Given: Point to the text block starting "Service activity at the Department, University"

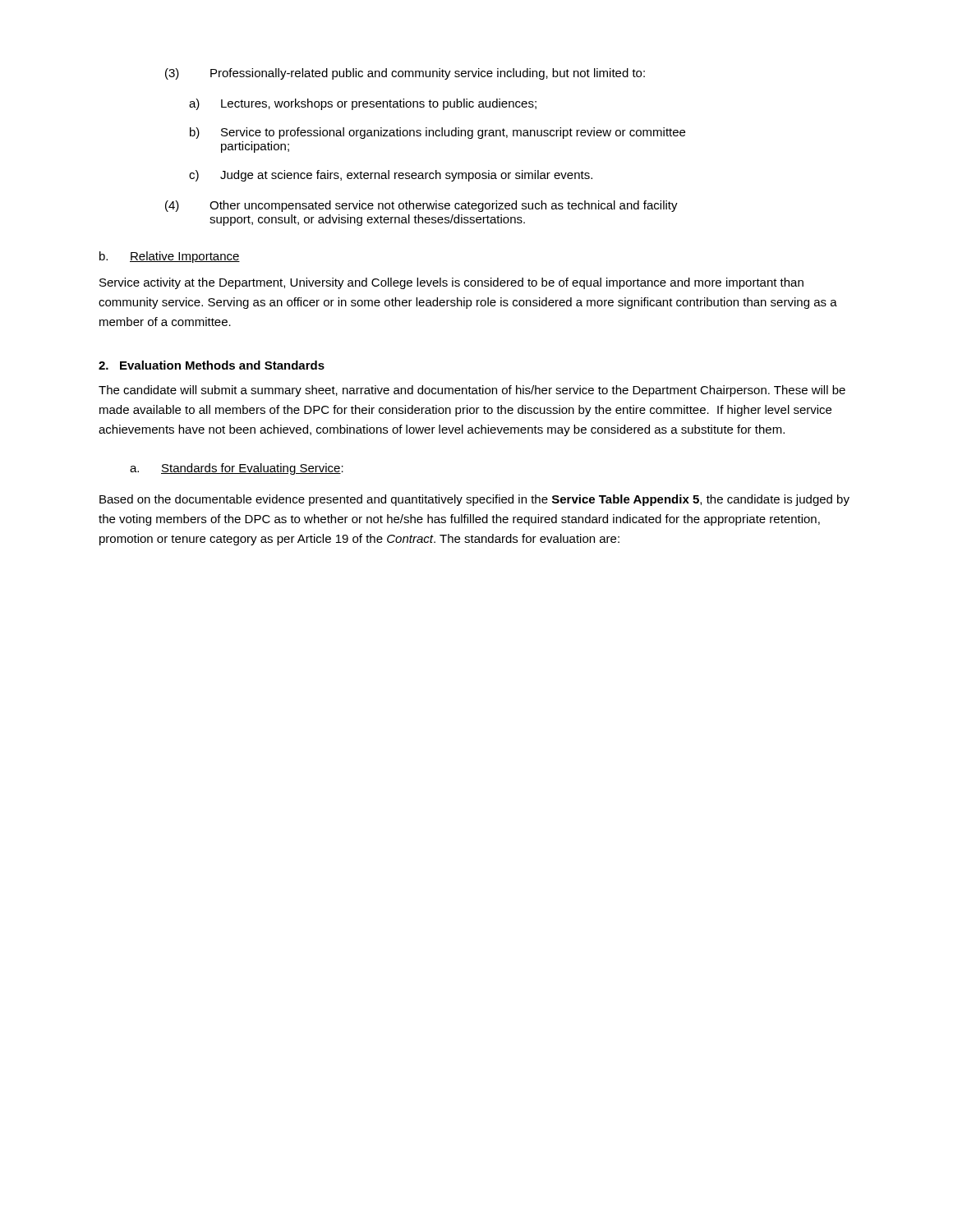Looking at the screenshot, I should [x=468, y=302].
